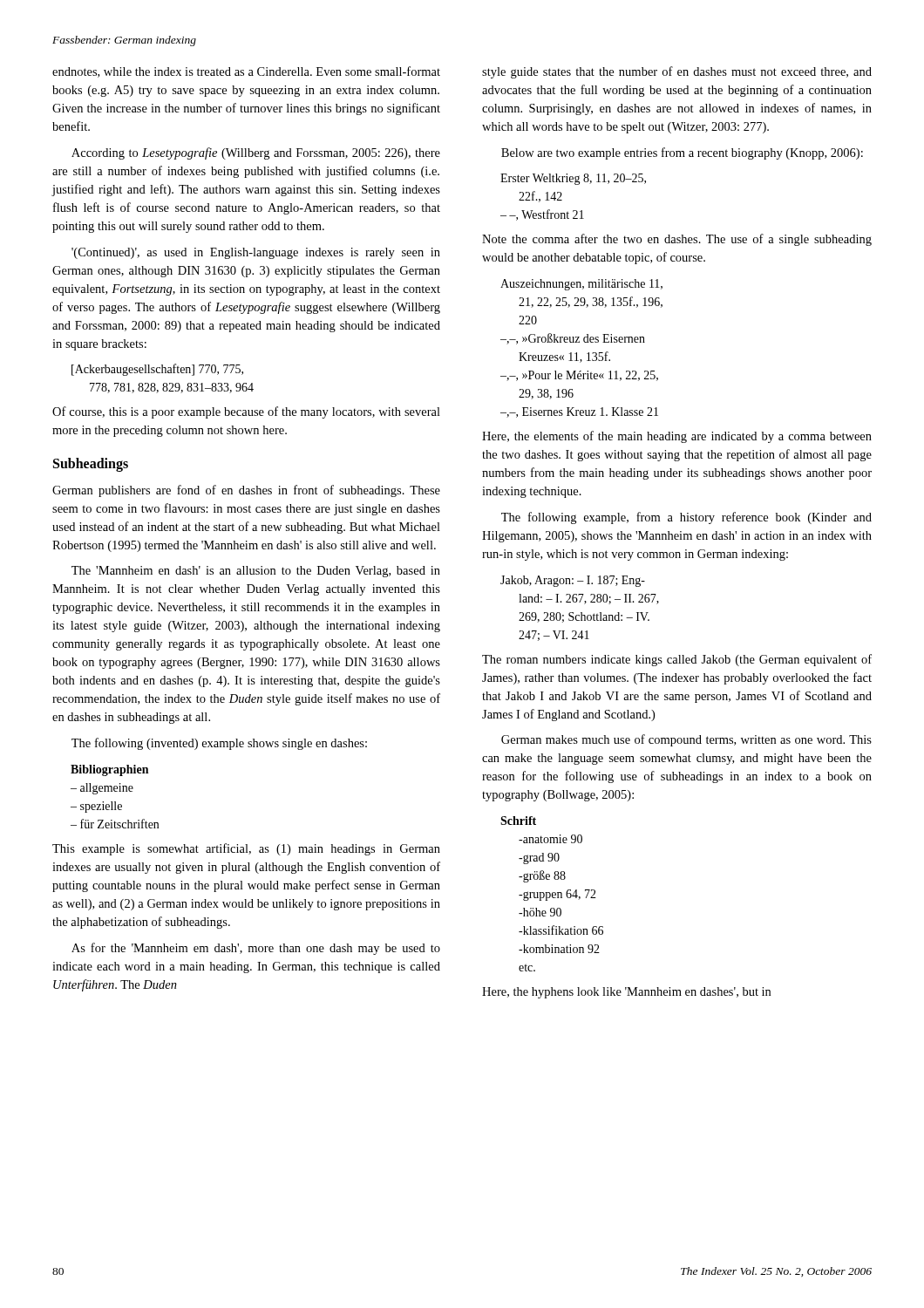Locate the passage starting "Here, the elements of"
924x1308 pixels.
coord(677,437)
